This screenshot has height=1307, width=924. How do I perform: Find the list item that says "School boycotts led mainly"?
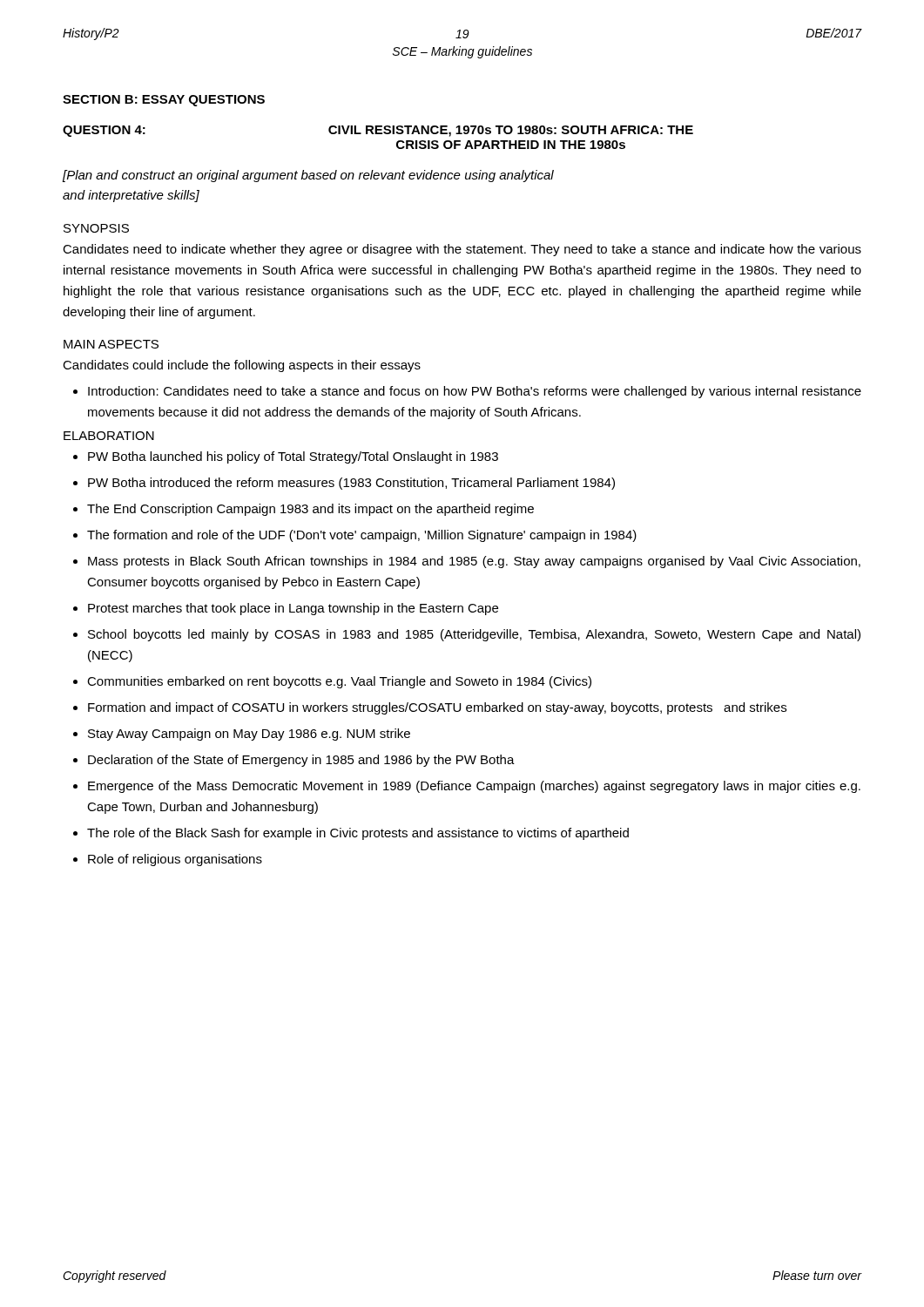point(474,644)
